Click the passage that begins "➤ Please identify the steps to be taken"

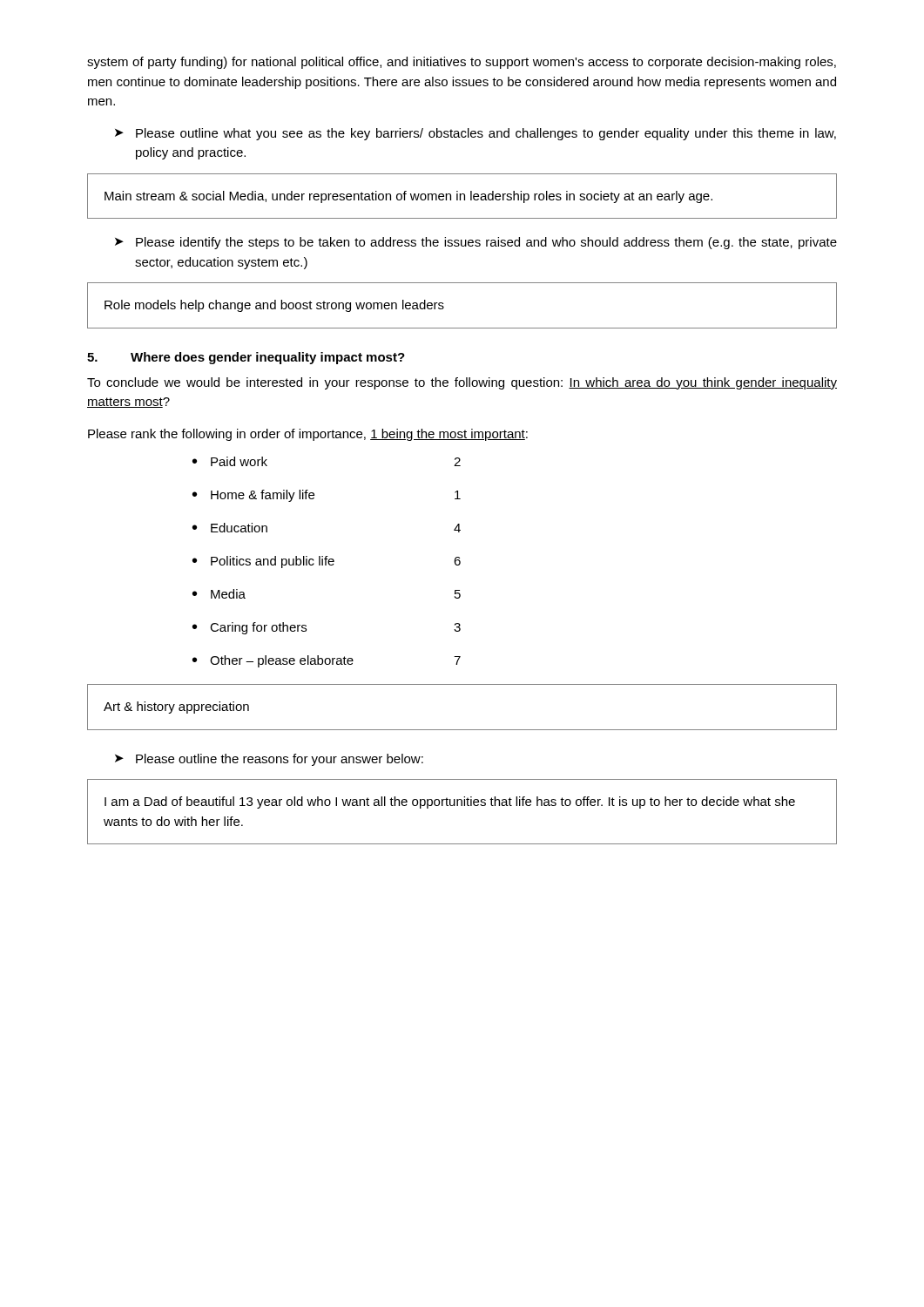point(475,252)
